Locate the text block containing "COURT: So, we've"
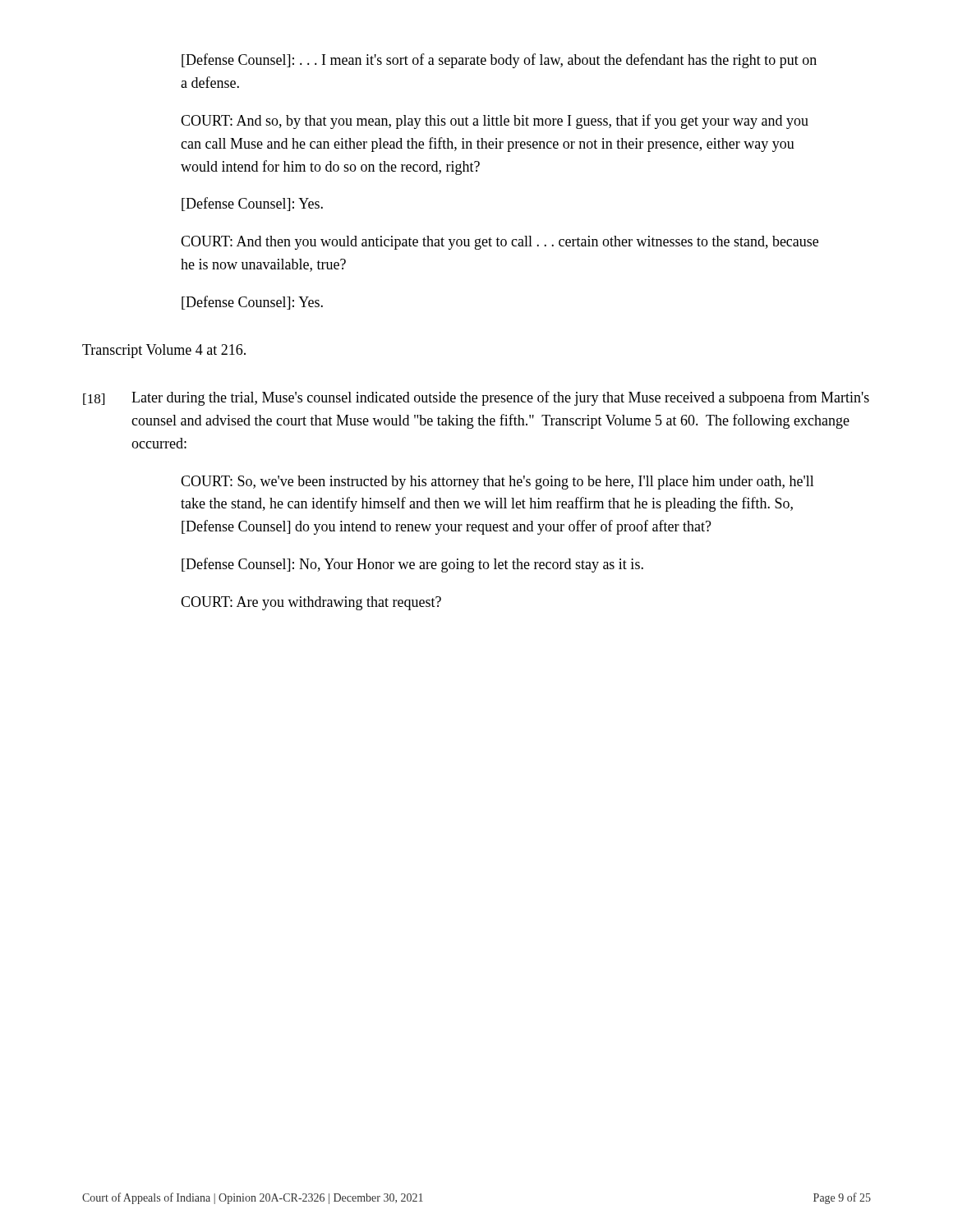 coord(497,504)
